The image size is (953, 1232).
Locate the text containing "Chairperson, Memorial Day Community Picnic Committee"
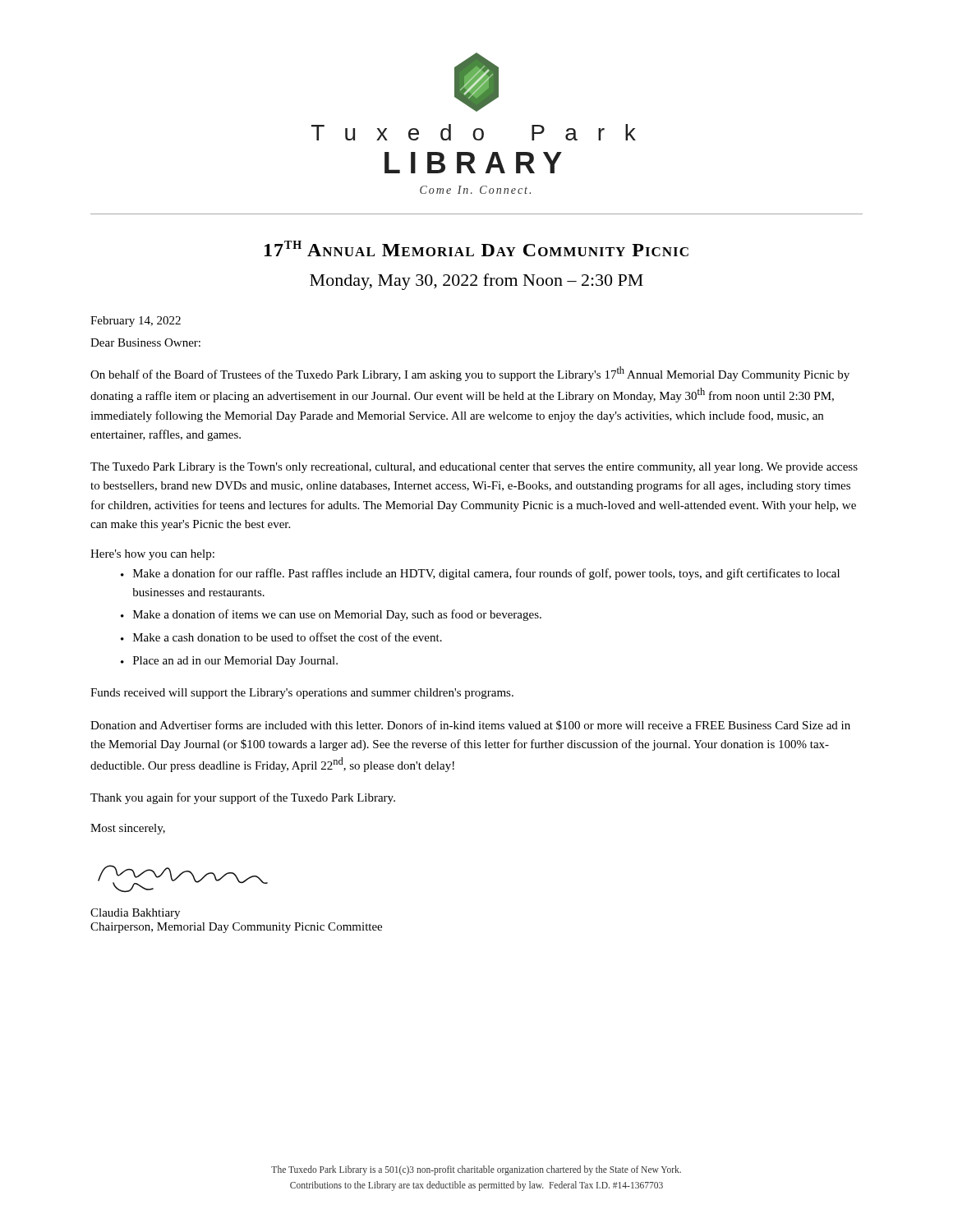[236, 926]
